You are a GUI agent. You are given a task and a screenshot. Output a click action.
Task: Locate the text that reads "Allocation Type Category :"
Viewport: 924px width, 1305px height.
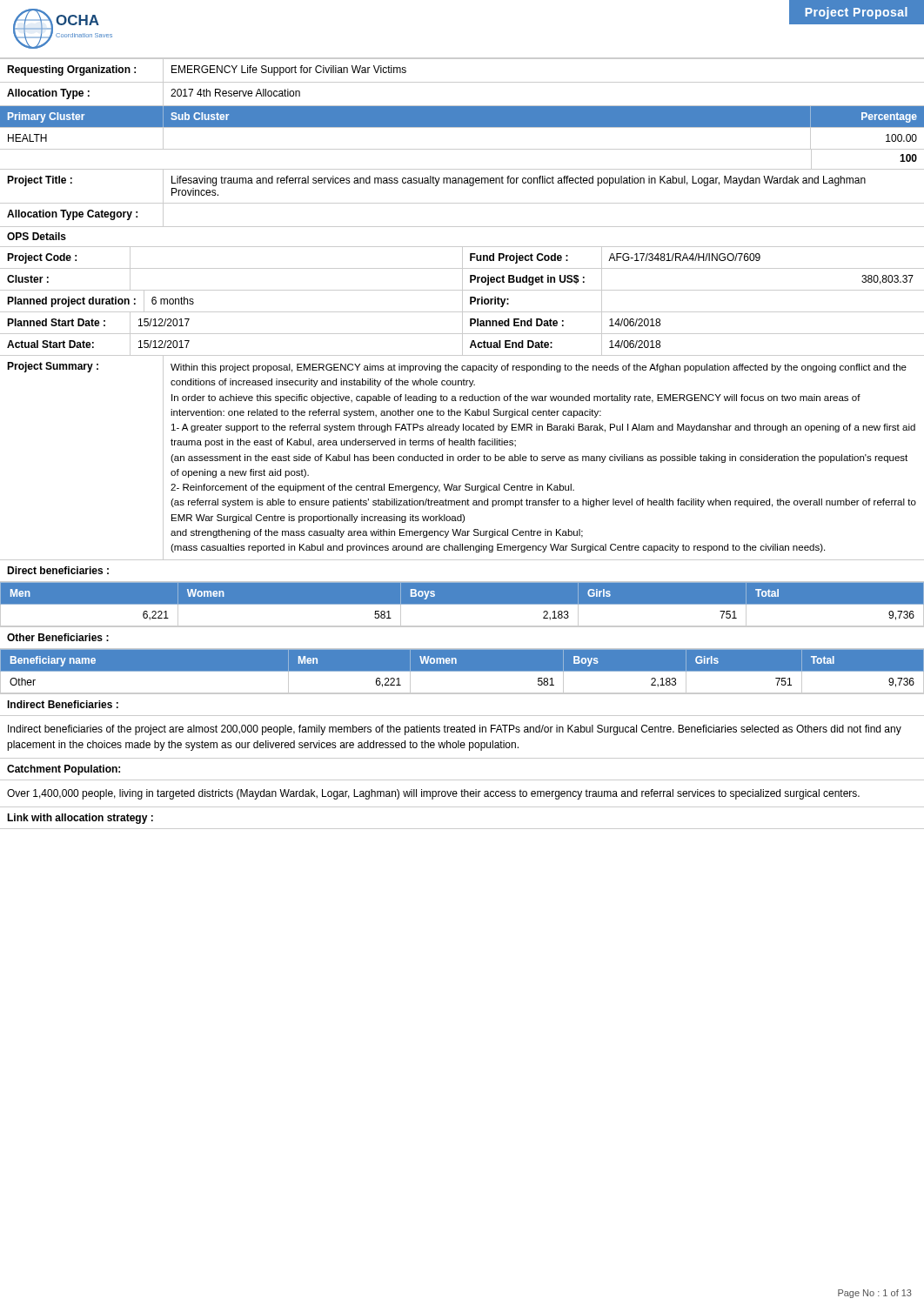click(x=462, y=215)
